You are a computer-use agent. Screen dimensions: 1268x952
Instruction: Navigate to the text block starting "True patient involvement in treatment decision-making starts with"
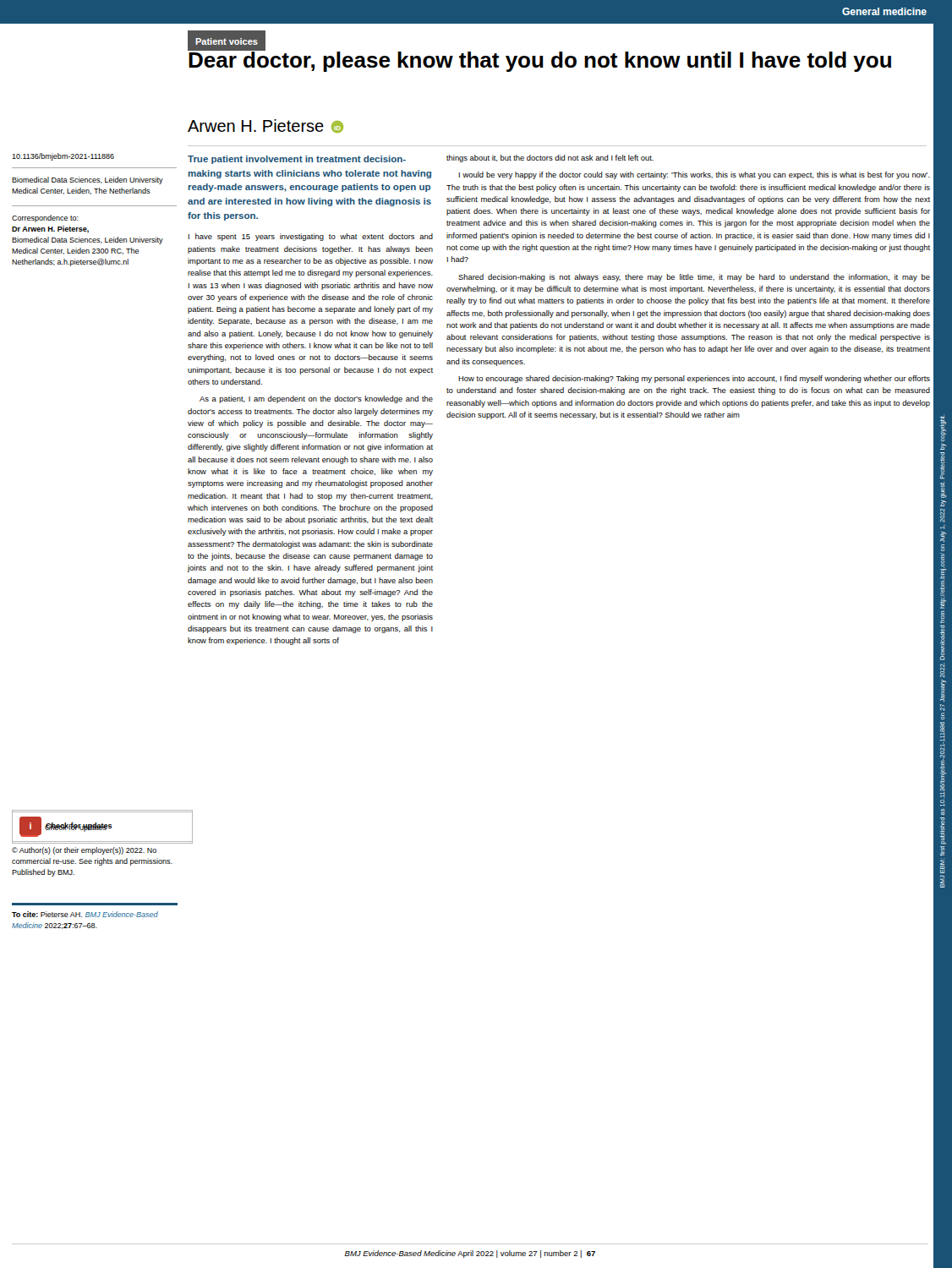point(310,187)
